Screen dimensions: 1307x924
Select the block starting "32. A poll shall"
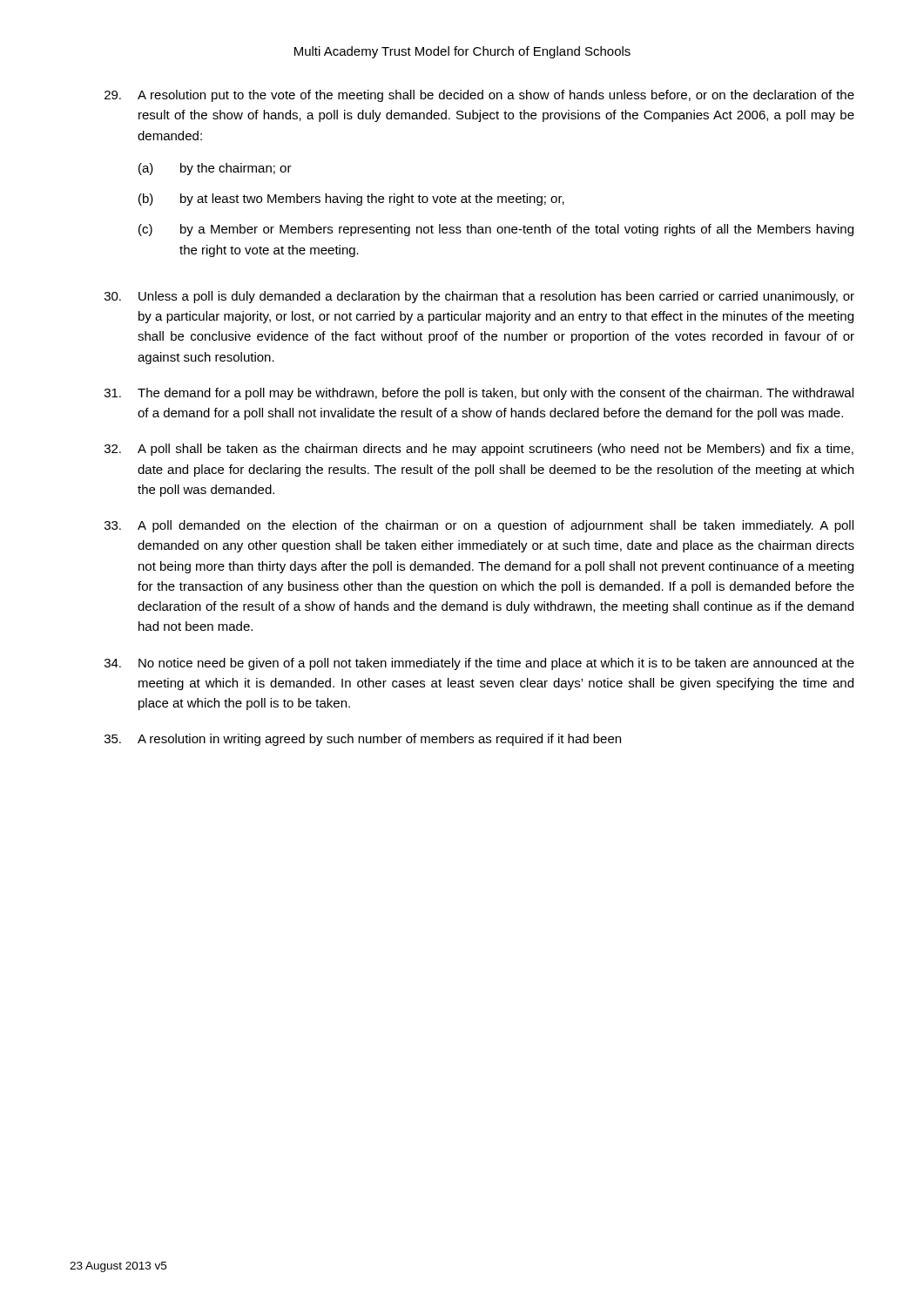tap(462, 469)
